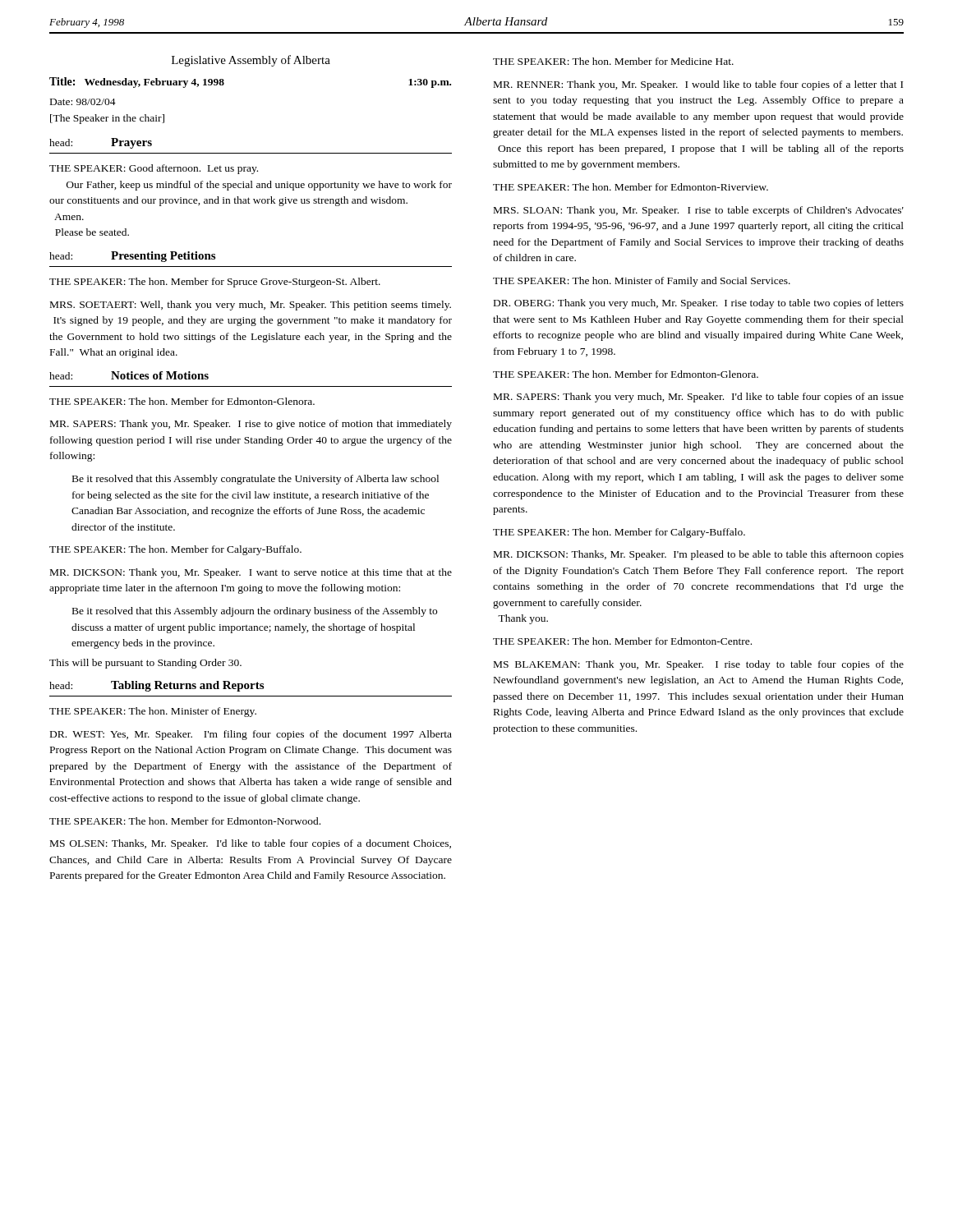Point to "Legislative Assembly of Alberta"
The height and width of the screenshot is (1232, 953).
click(x=251, y=60)
